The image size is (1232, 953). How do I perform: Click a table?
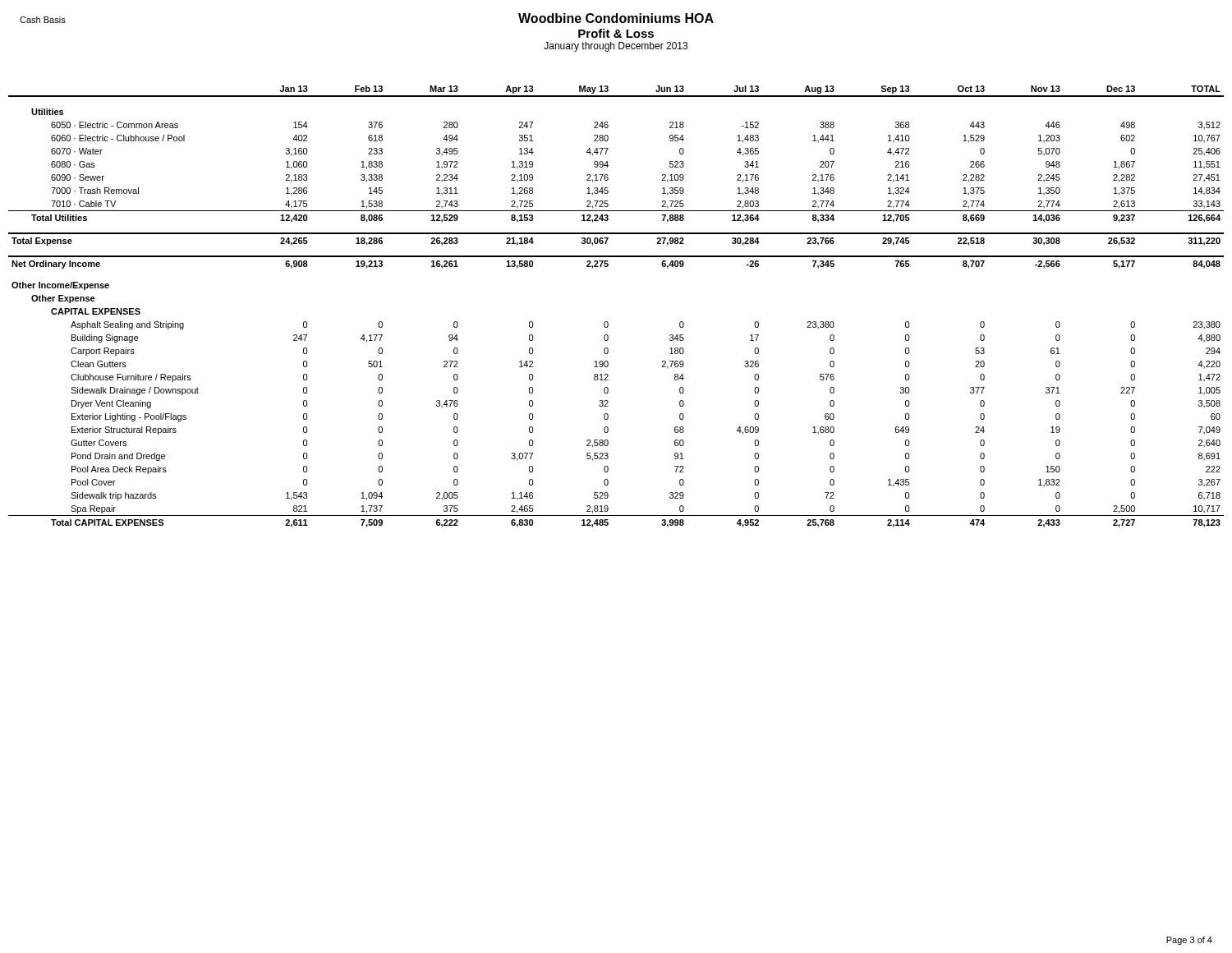point(616,306)
